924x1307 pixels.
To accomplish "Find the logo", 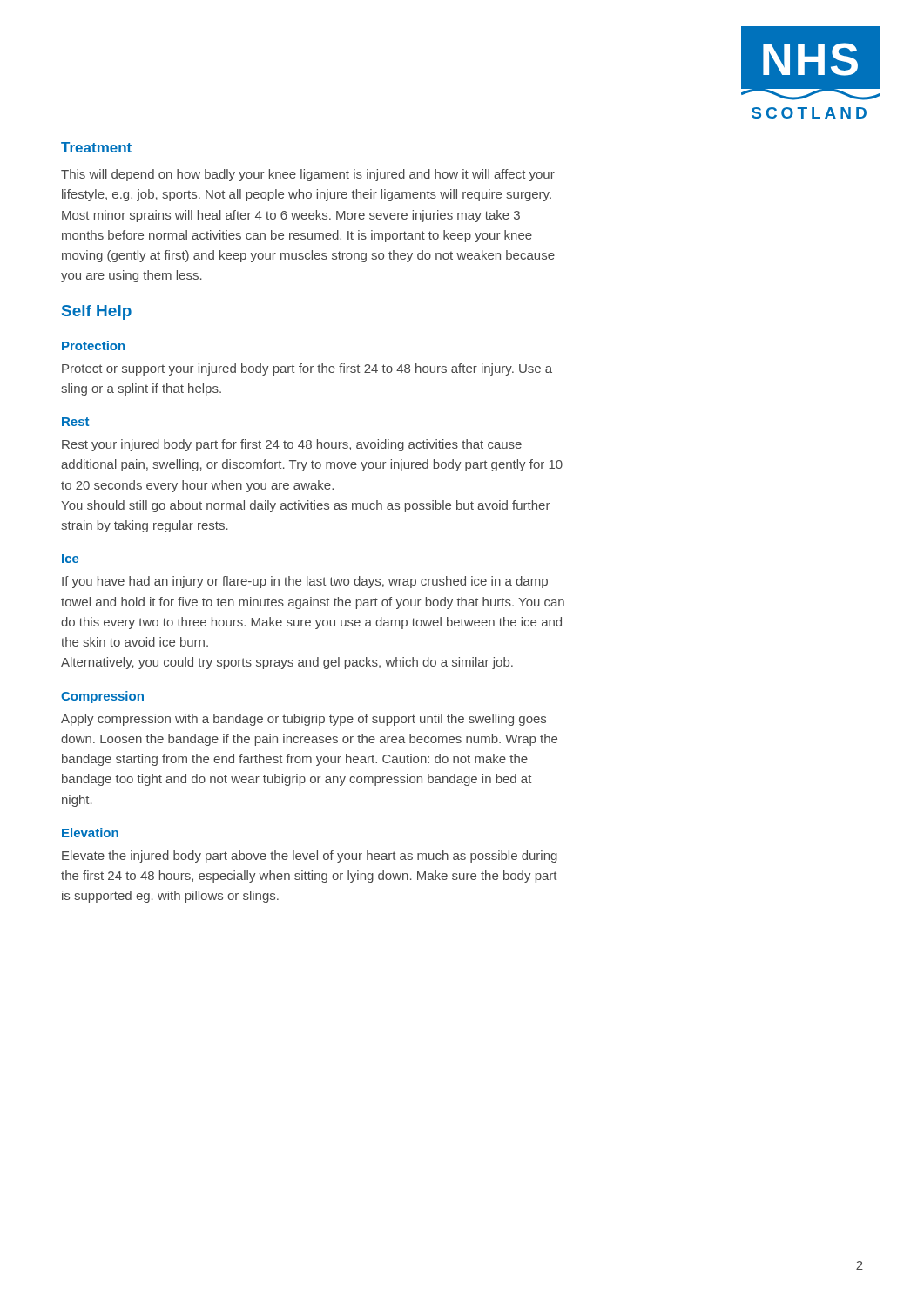I will 811,76.
